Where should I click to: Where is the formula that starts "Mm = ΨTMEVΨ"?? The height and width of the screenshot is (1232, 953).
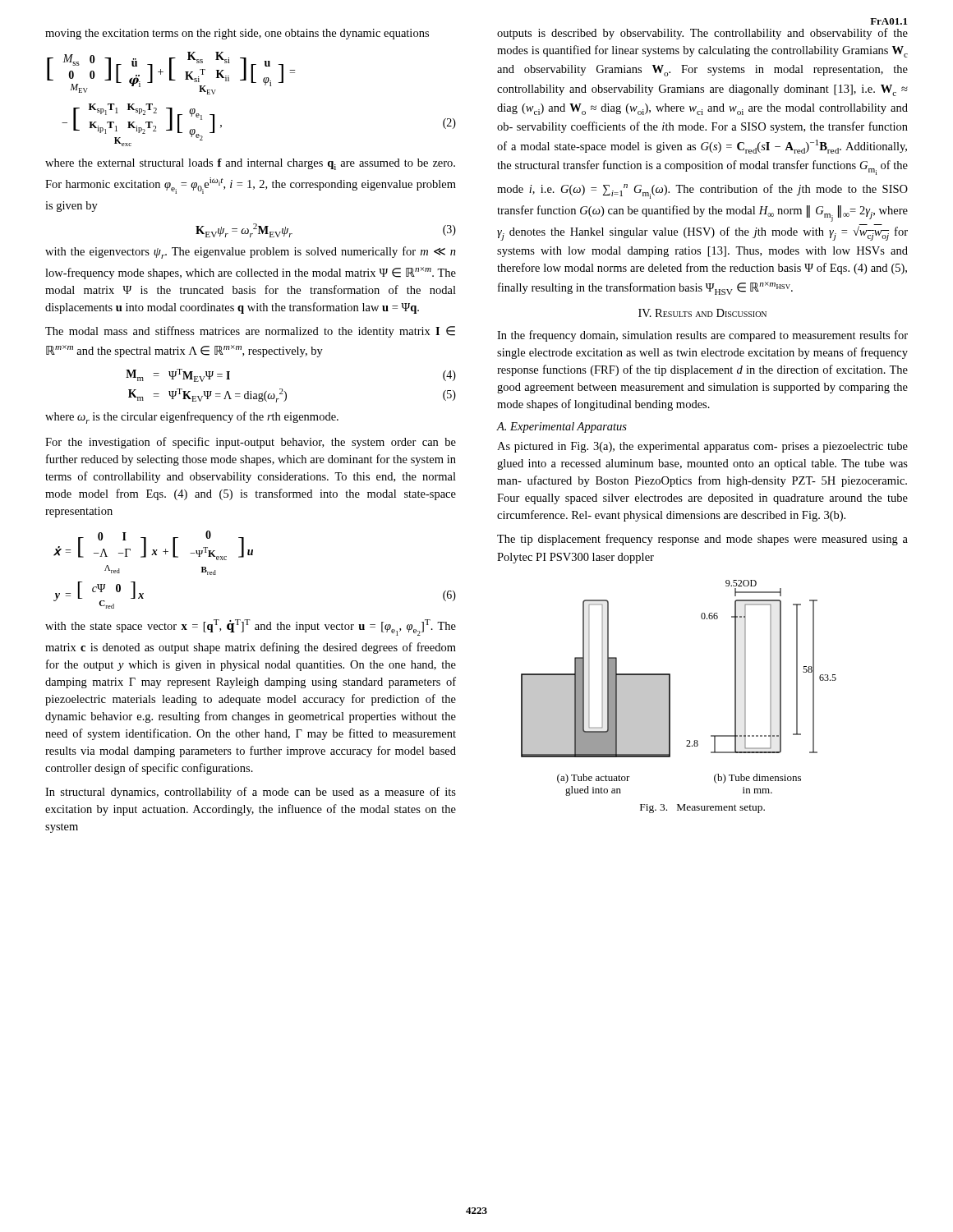point(251,385)
